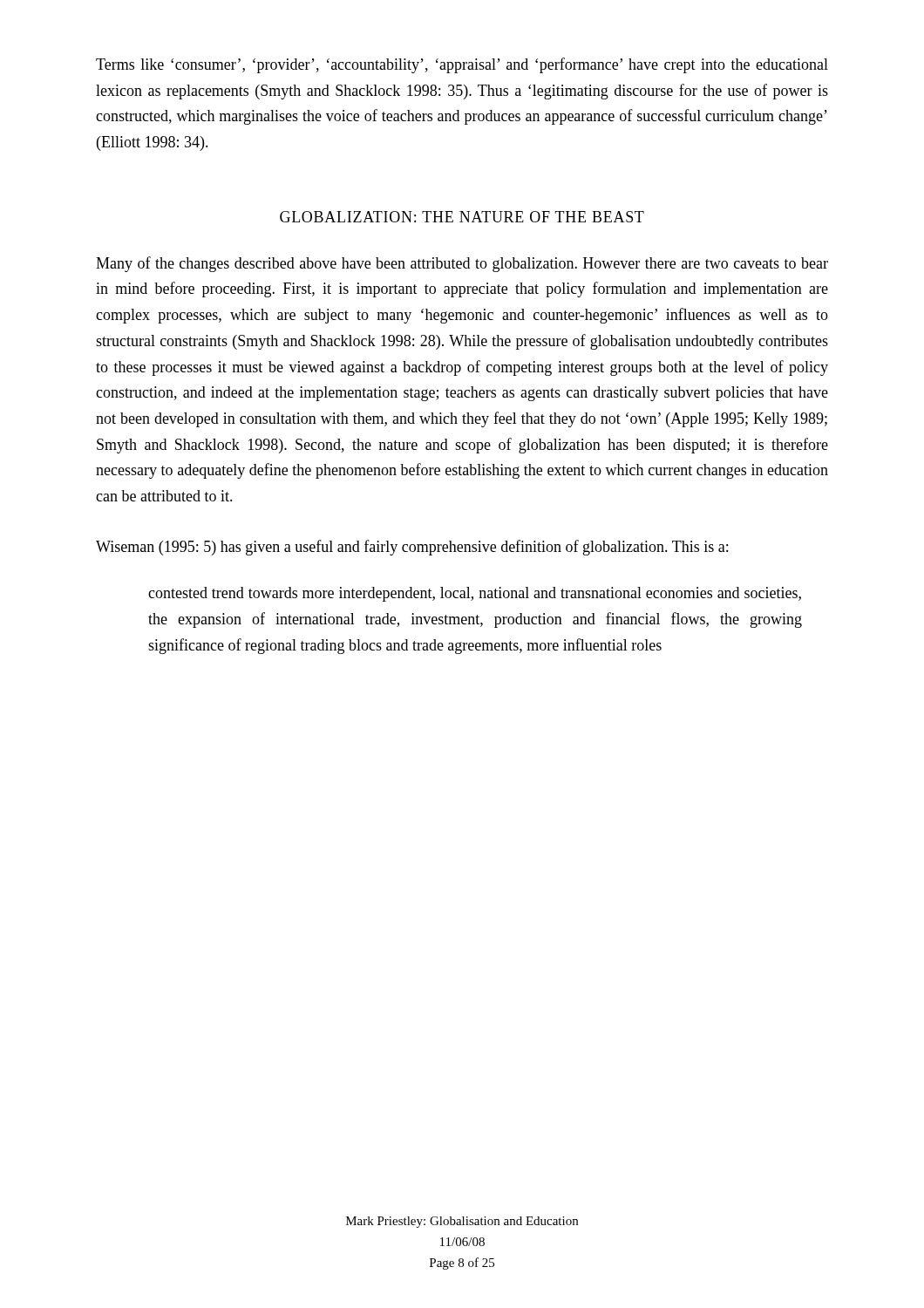Click the passage that begins "Terms like ‘consumer’, ‘provider’, ‘accountability’,"
This screenshot has height=1308, width=924.
point(462,103)
